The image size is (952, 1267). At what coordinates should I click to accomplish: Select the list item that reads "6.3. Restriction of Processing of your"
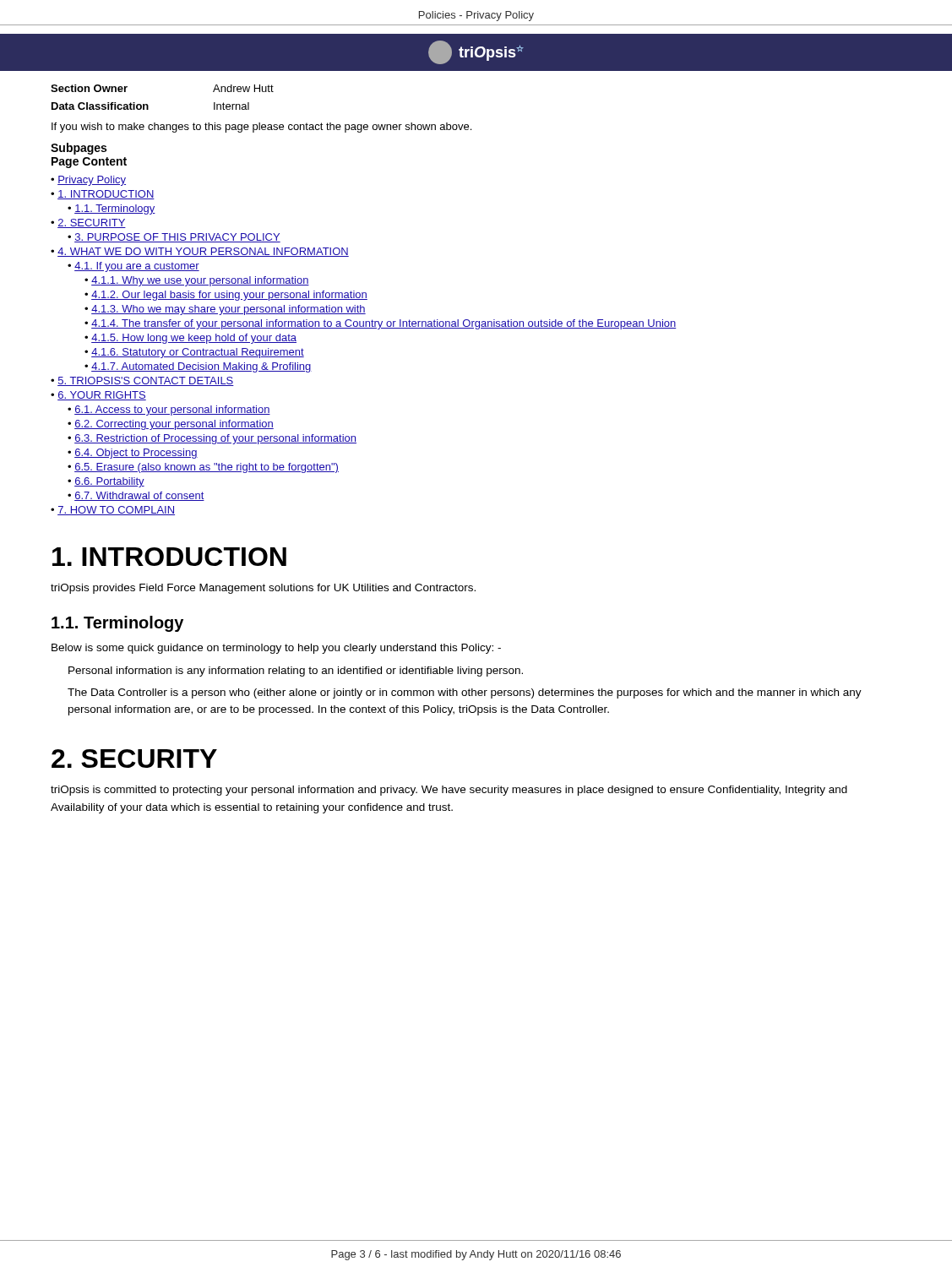[x=212, y=438]
